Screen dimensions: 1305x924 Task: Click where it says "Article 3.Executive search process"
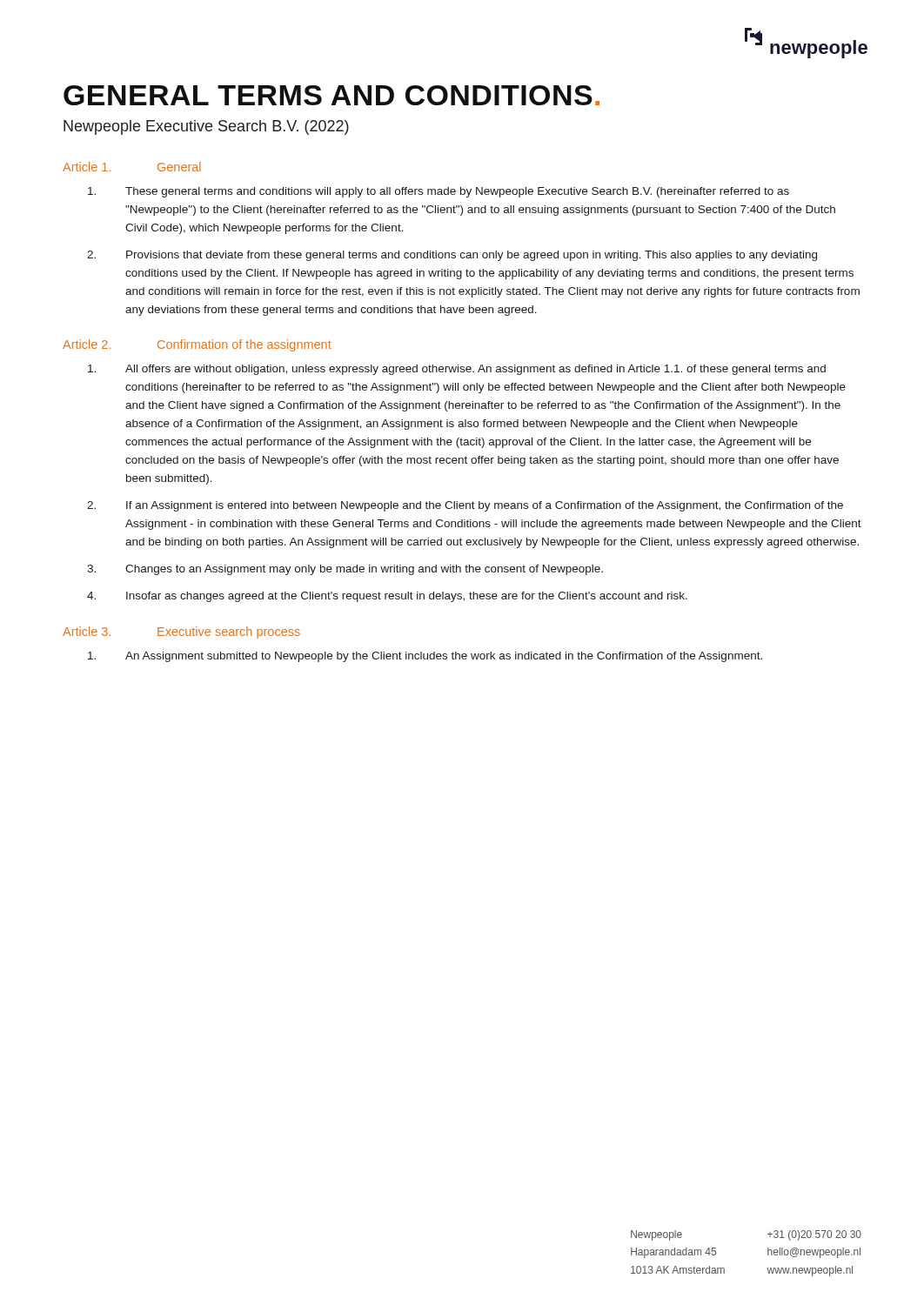182,631
